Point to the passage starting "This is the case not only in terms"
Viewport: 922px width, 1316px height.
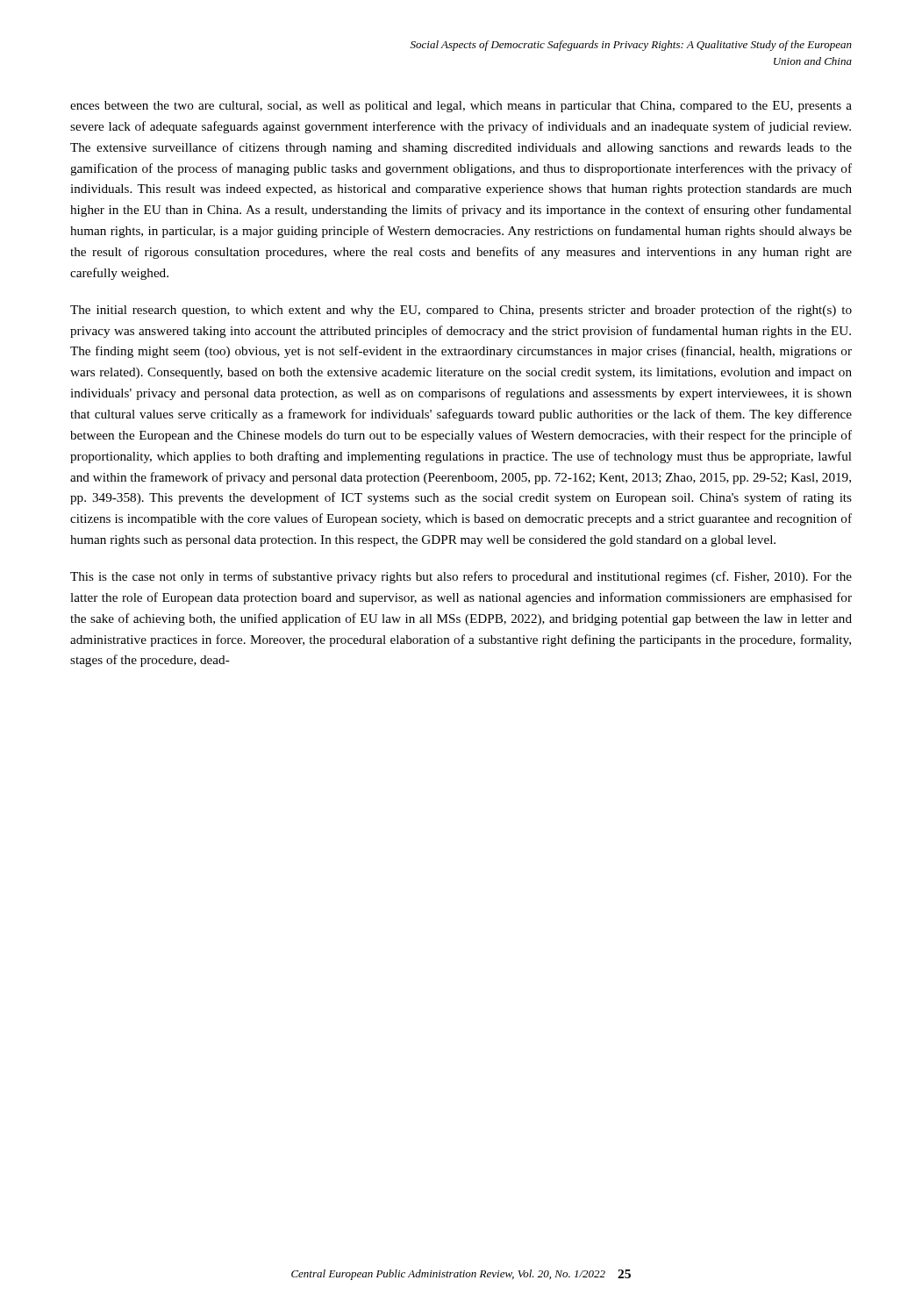[461, 618]
